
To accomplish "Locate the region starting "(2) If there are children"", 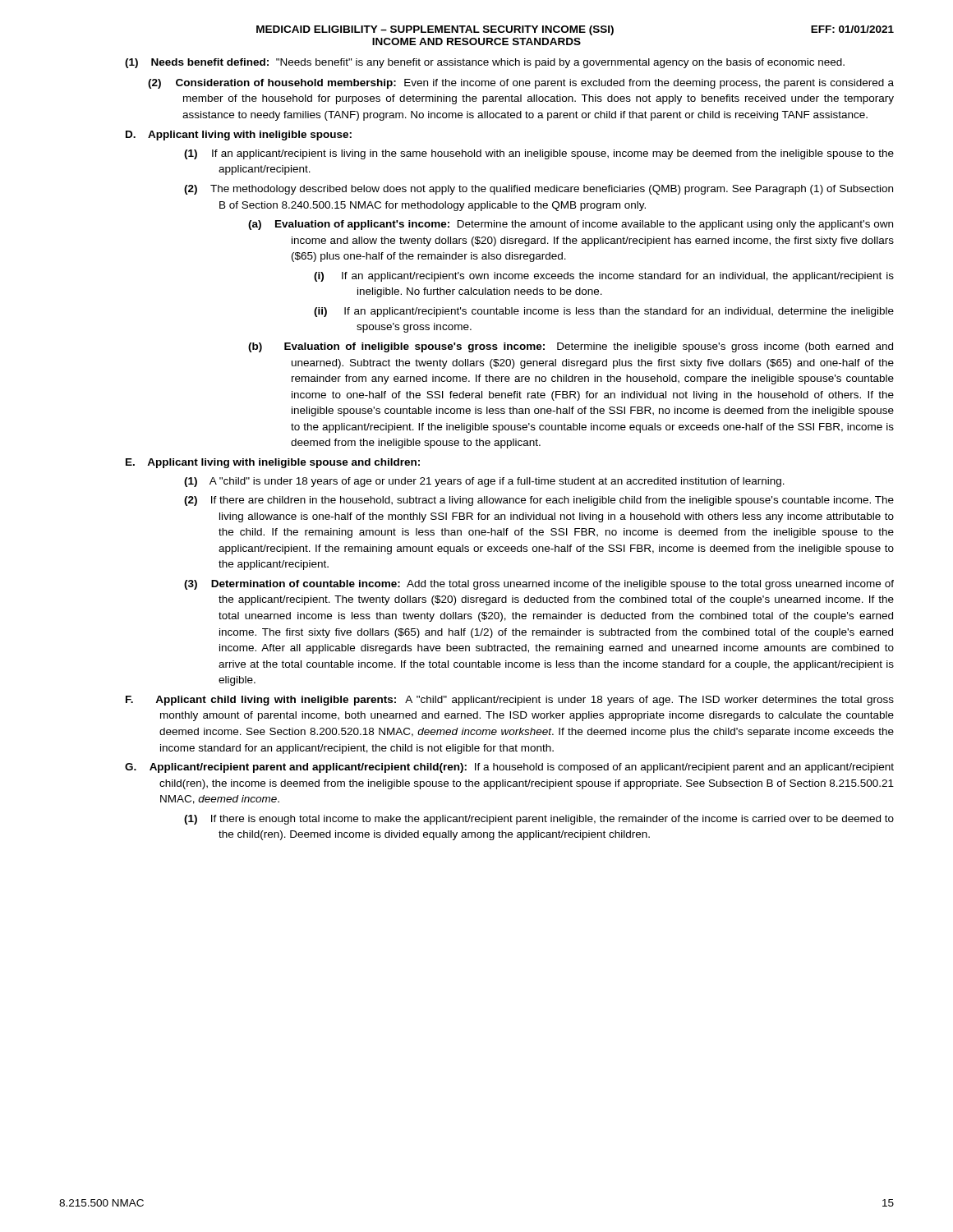I will pos(539,532).
